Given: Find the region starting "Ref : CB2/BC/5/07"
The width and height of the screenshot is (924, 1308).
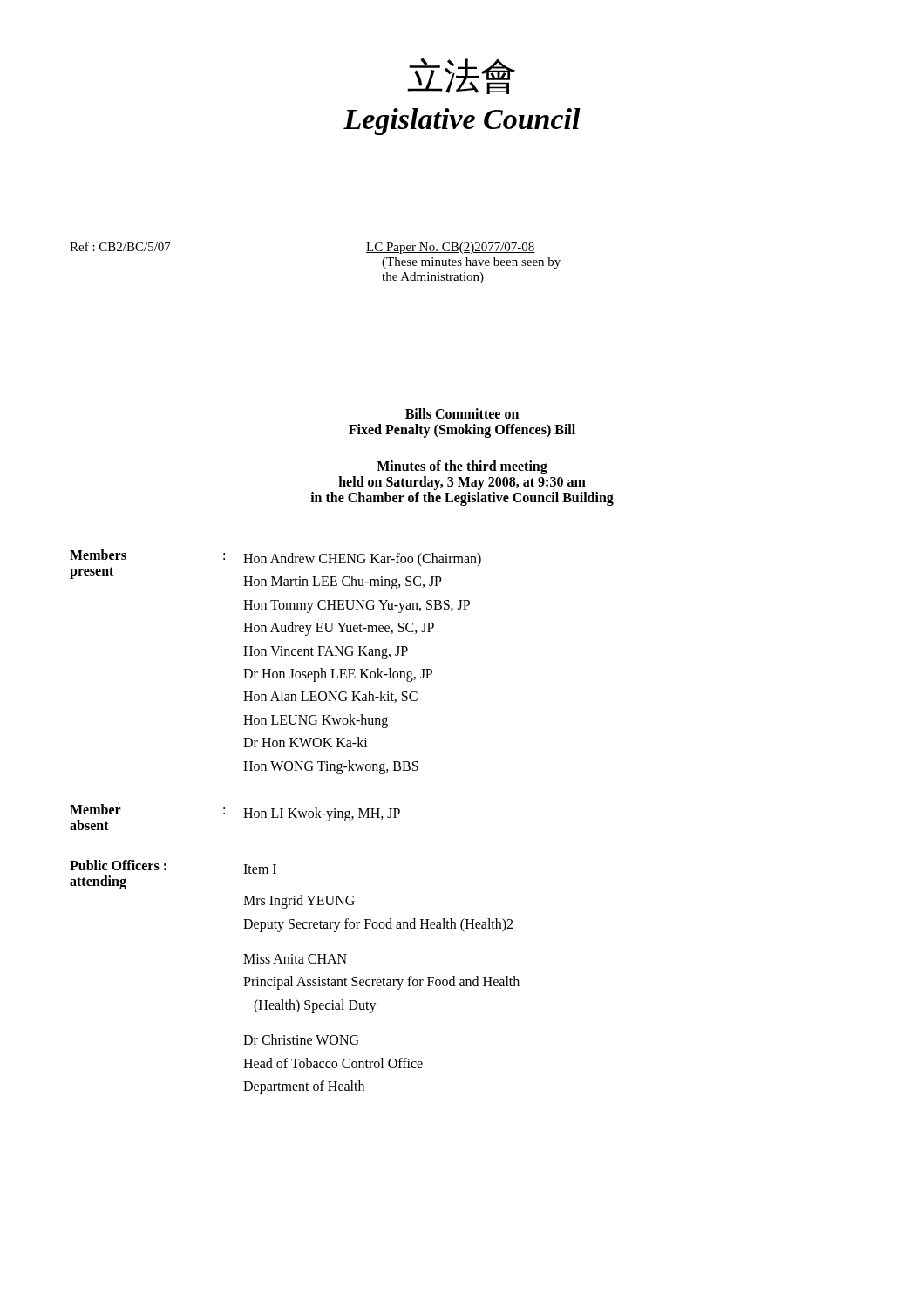Looking at the screenshot, I should pos(120,247).
